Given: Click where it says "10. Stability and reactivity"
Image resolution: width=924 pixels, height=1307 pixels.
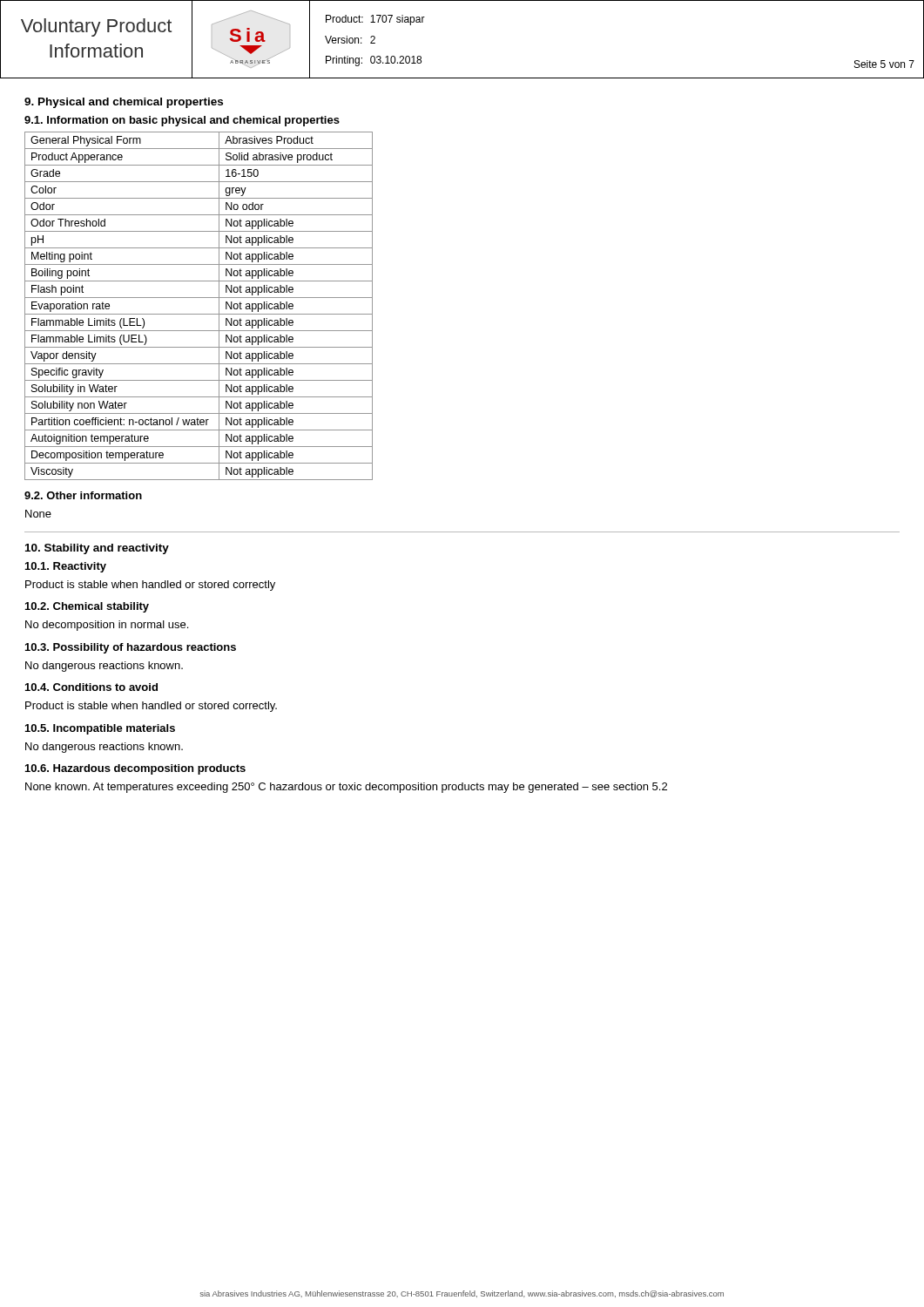Looking at the screenshot, I should [97, 547].
